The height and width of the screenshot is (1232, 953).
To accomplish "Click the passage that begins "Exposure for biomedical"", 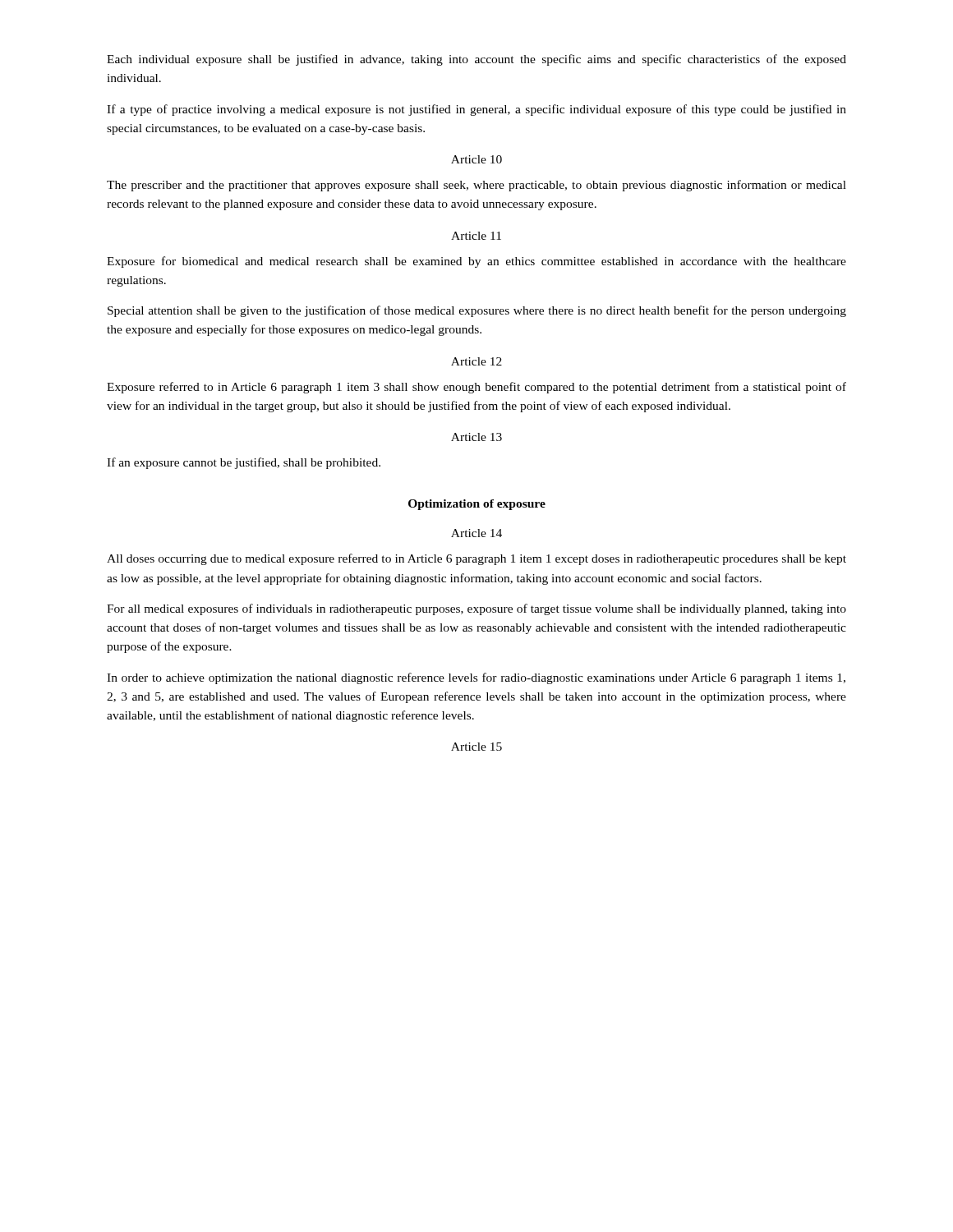I will click(476, 270).
